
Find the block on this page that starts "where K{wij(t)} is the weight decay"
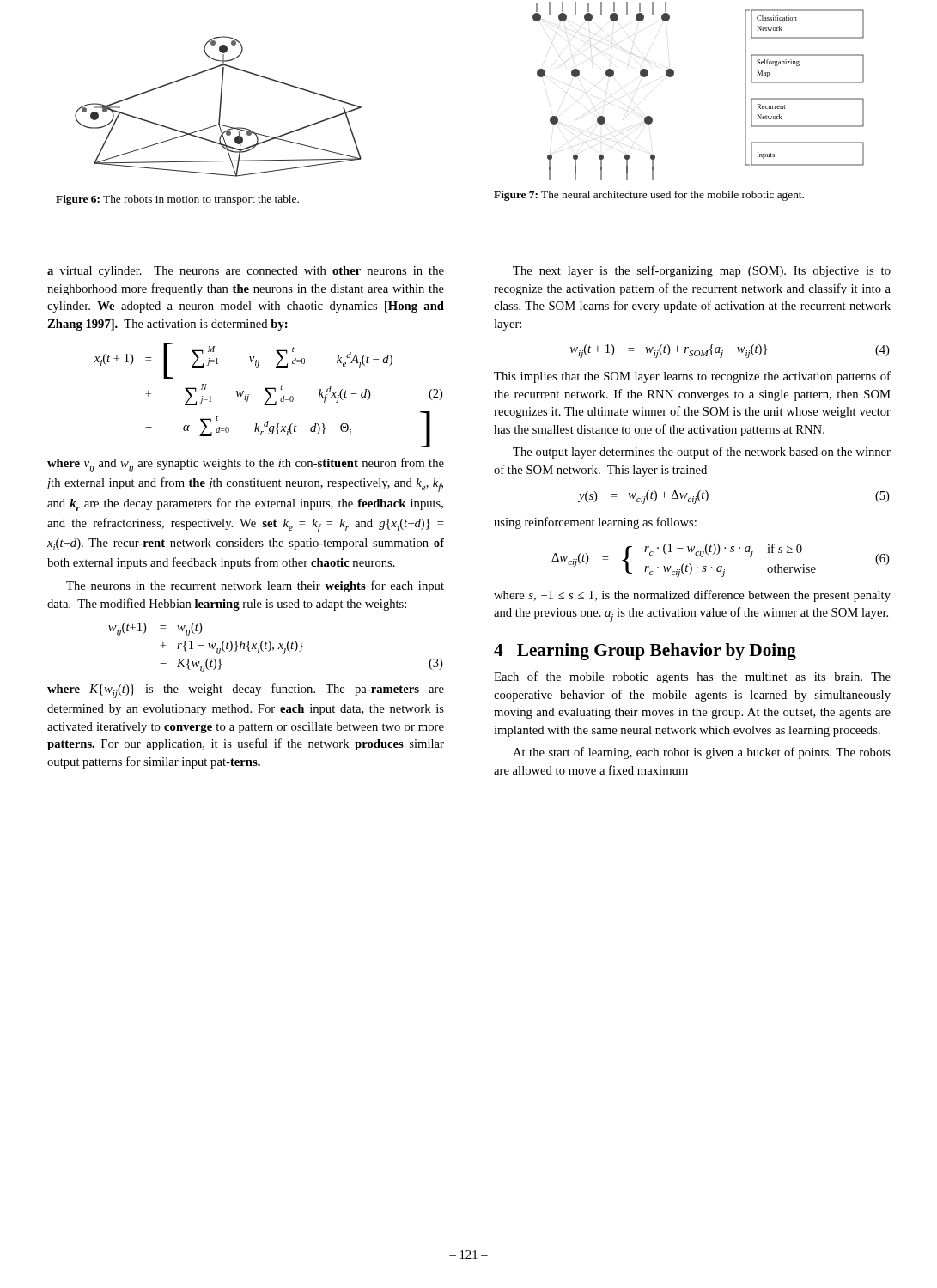click(x=246, y=725)
